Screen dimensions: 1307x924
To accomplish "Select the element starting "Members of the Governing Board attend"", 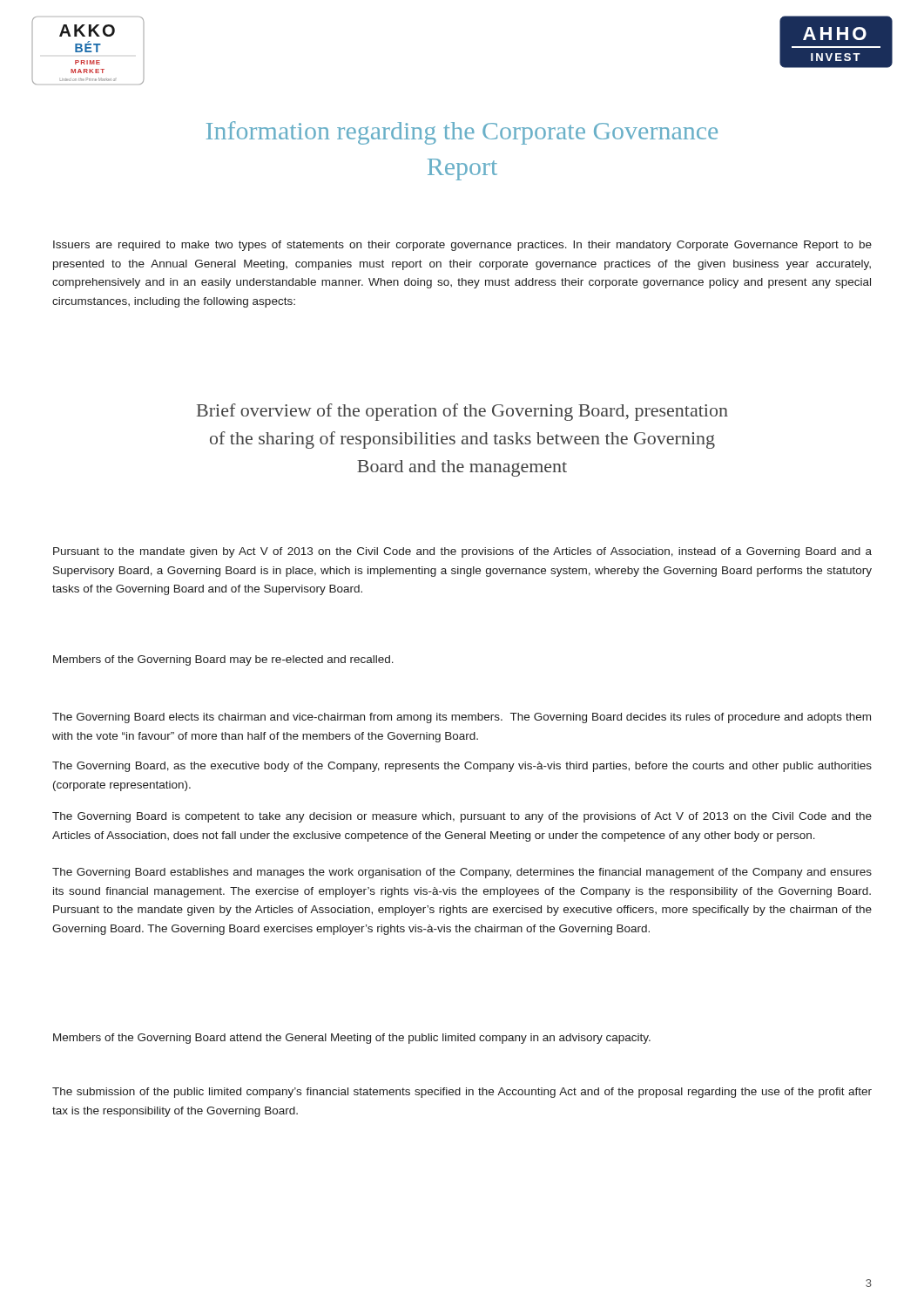I will pyautogui.click(x=352, y=1037).
